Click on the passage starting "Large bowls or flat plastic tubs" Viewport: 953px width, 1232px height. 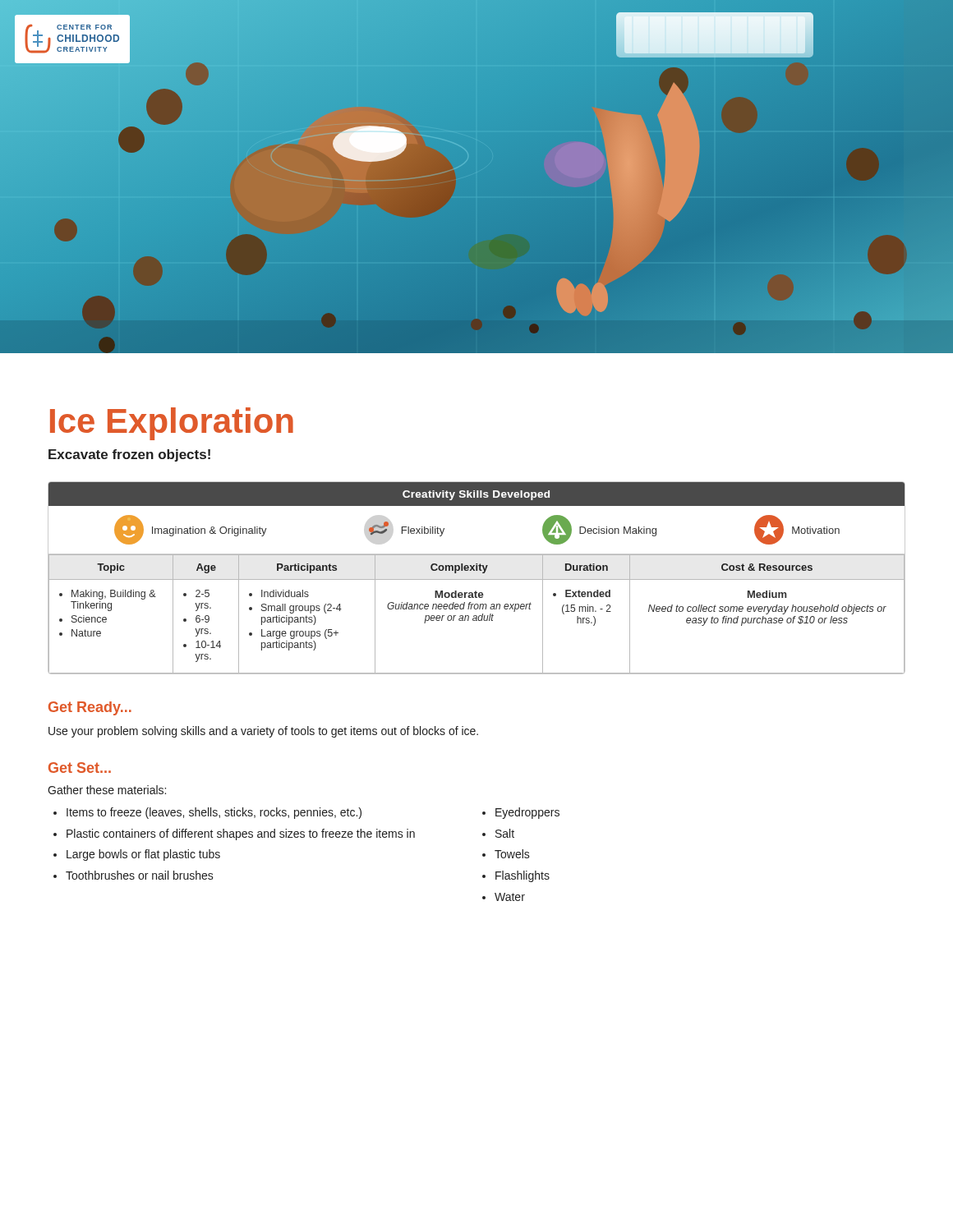[143, 854]
